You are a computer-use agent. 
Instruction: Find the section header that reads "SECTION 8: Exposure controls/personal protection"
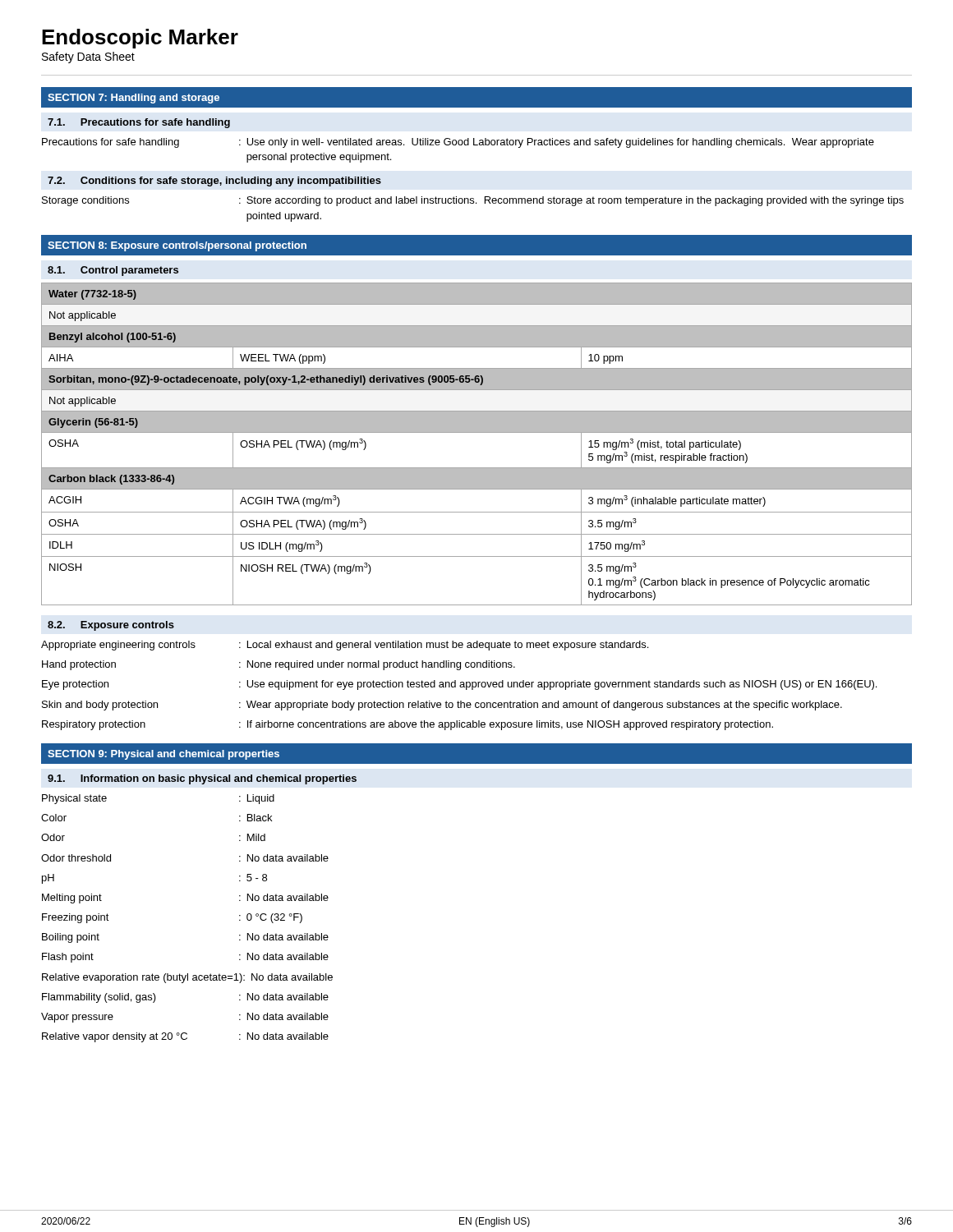pyautogui.click(x=476, y=245)
